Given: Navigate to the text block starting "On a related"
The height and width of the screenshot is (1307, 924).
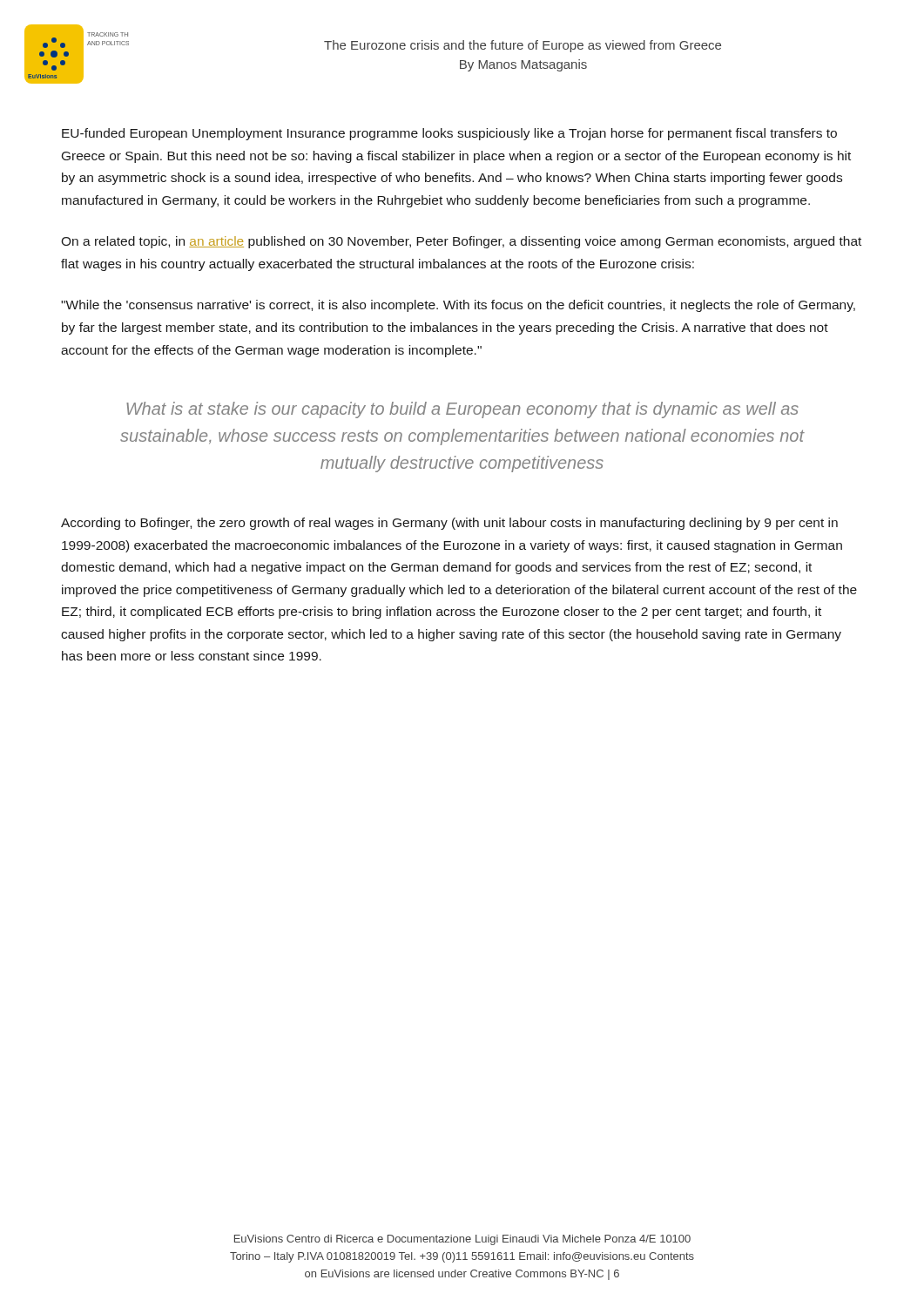Looking at the screenshot, I should click(x=461, y=252).
